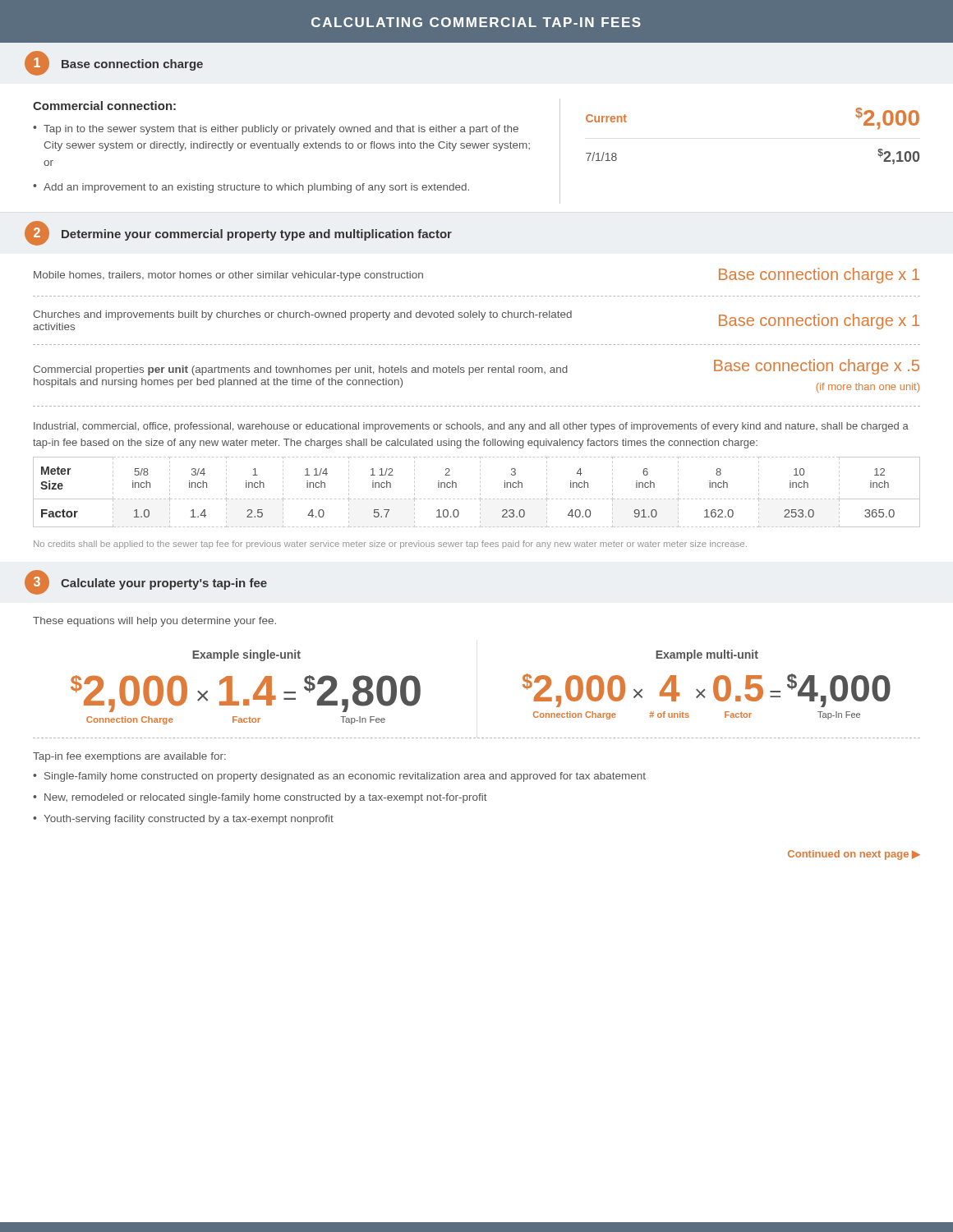953x1232 pixels.
Task: Click where it says "Example multi-unit"
Action: coord(707,655)
